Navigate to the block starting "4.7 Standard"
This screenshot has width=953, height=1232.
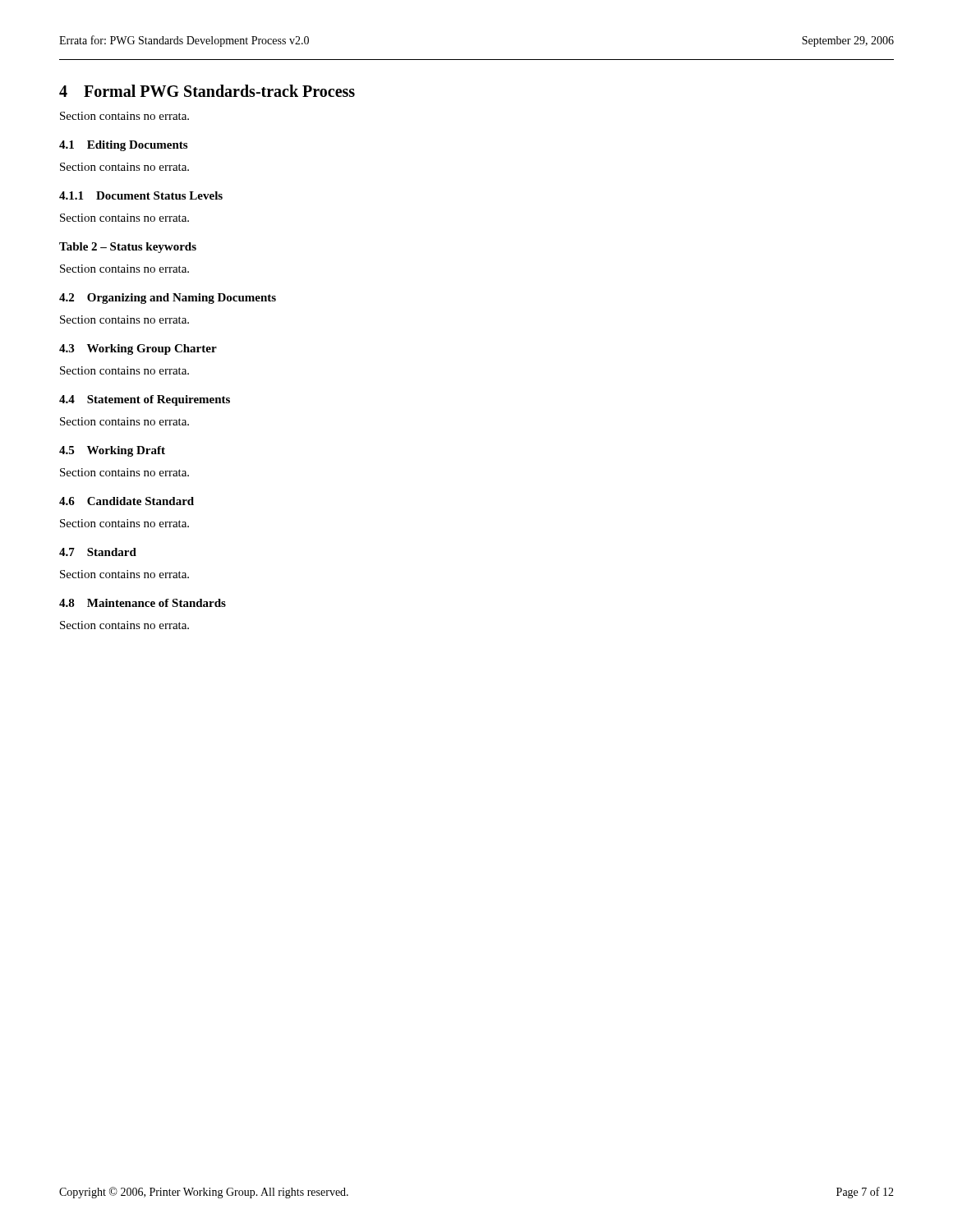(98, 552)
